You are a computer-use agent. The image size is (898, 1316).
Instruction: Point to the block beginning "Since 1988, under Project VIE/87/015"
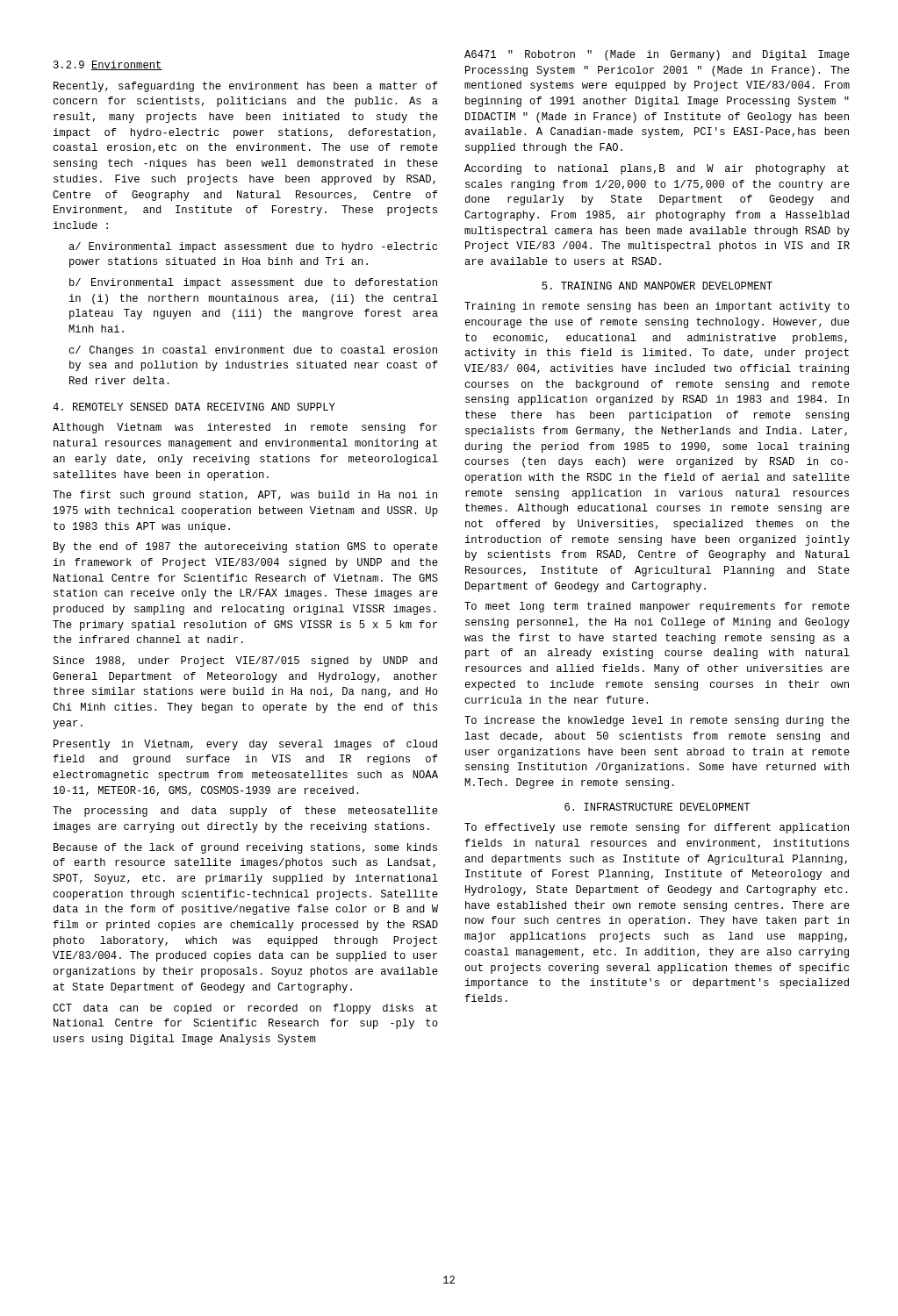click(x=245, y=693)
